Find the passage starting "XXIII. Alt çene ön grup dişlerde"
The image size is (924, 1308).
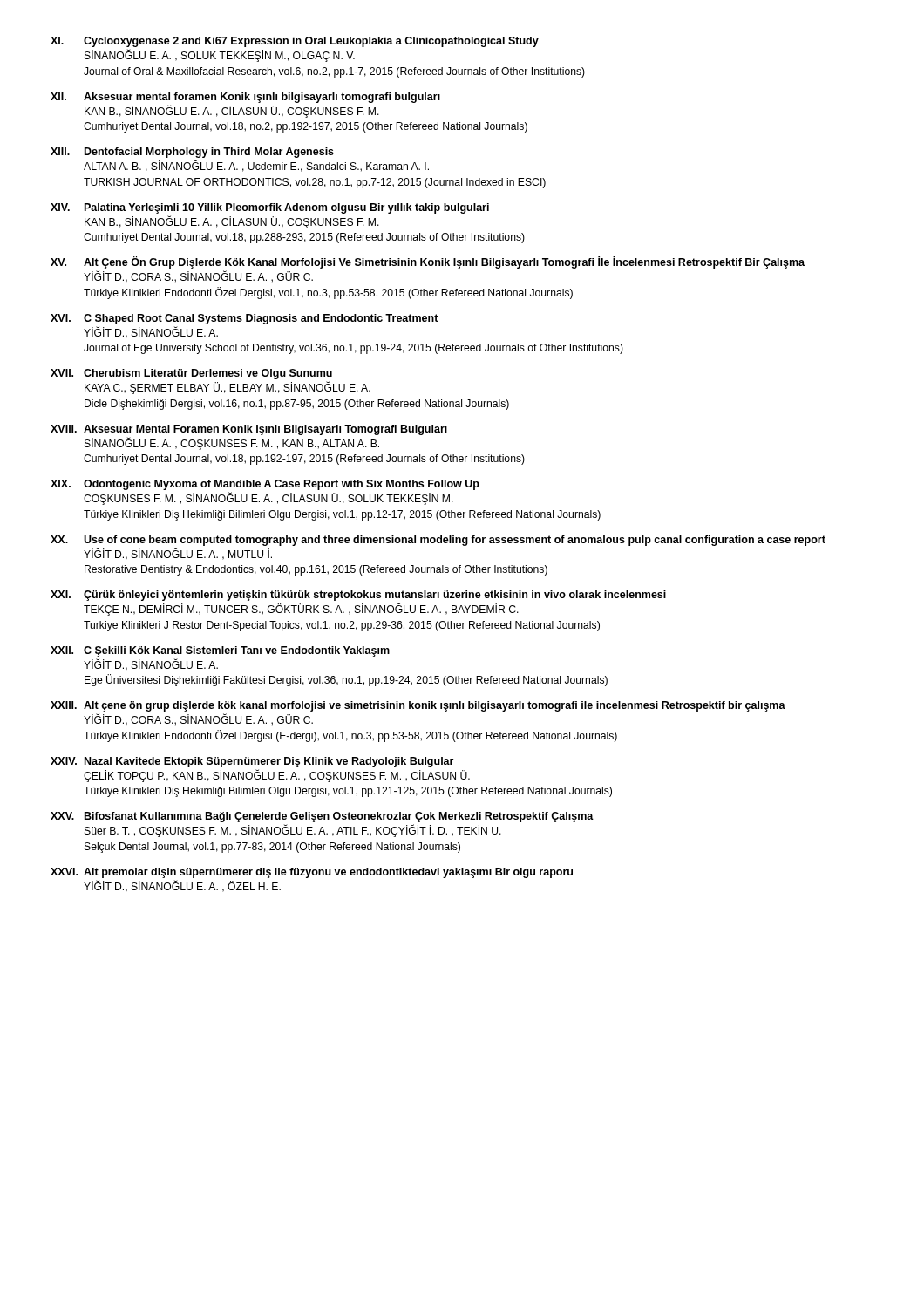tap(462, 721)
